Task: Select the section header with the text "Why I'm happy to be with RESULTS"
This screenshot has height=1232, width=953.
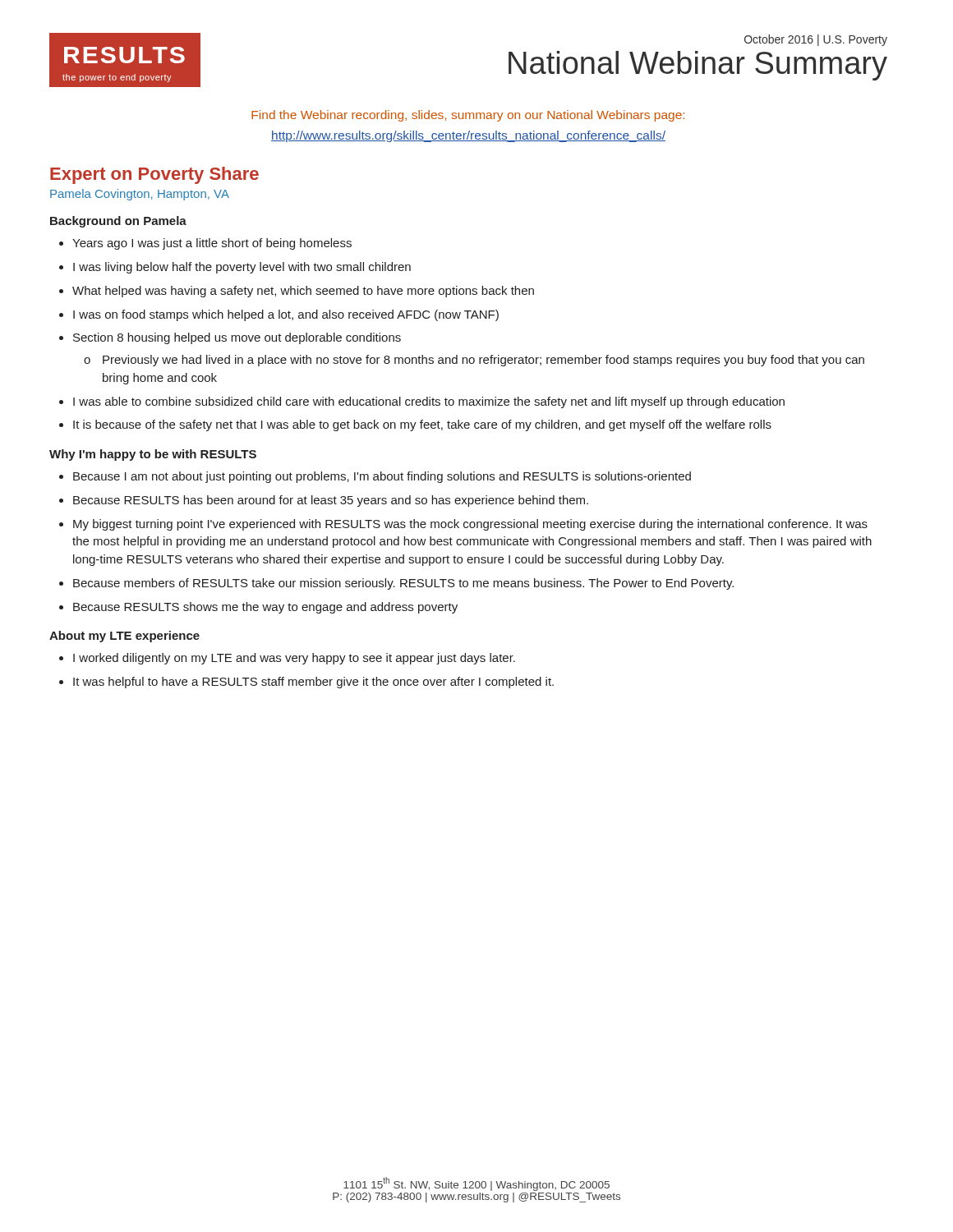Action: pyautogui.click(x=153, y=455)
